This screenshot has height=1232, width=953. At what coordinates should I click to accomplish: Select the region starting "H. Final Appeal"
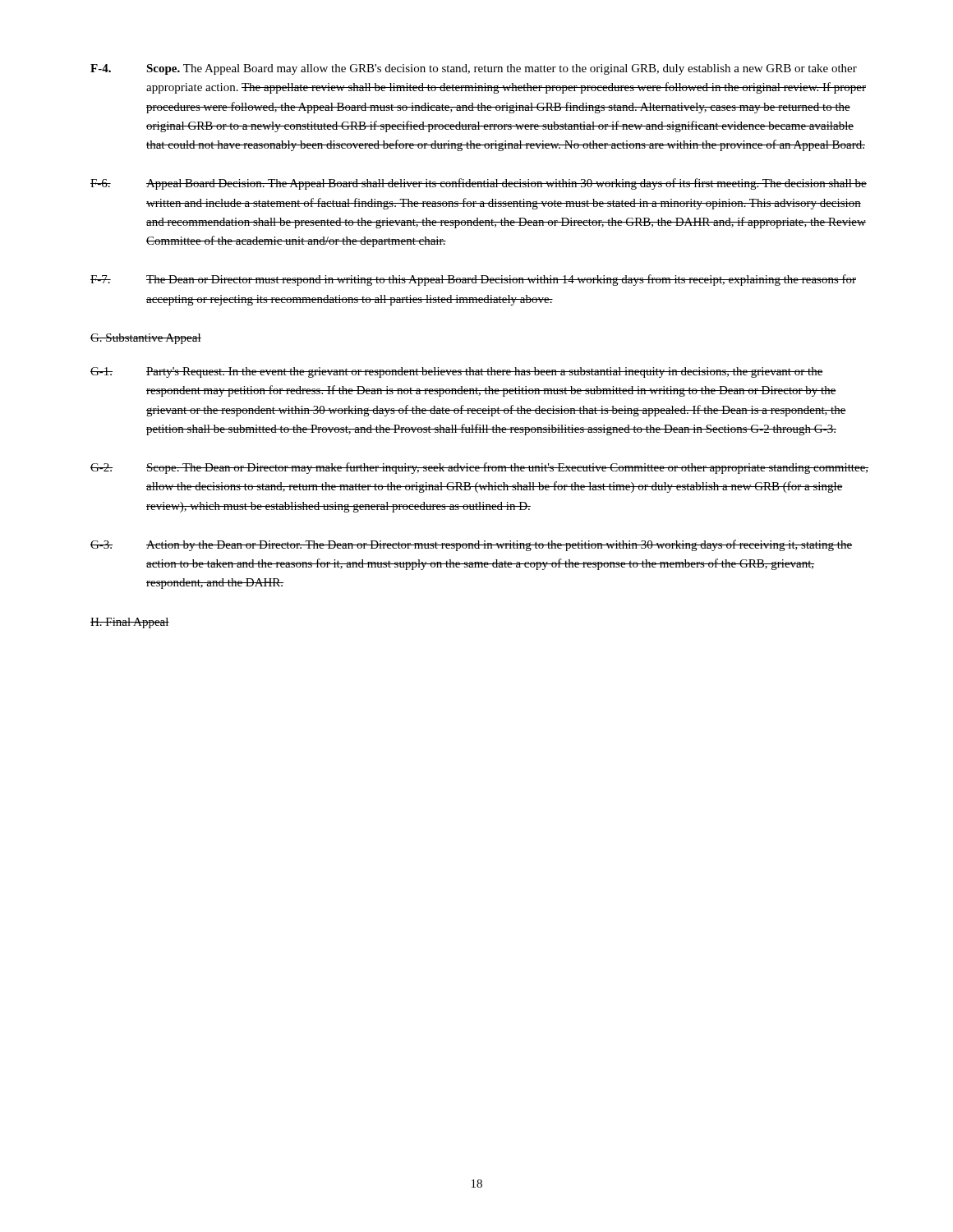coord(130,621)
